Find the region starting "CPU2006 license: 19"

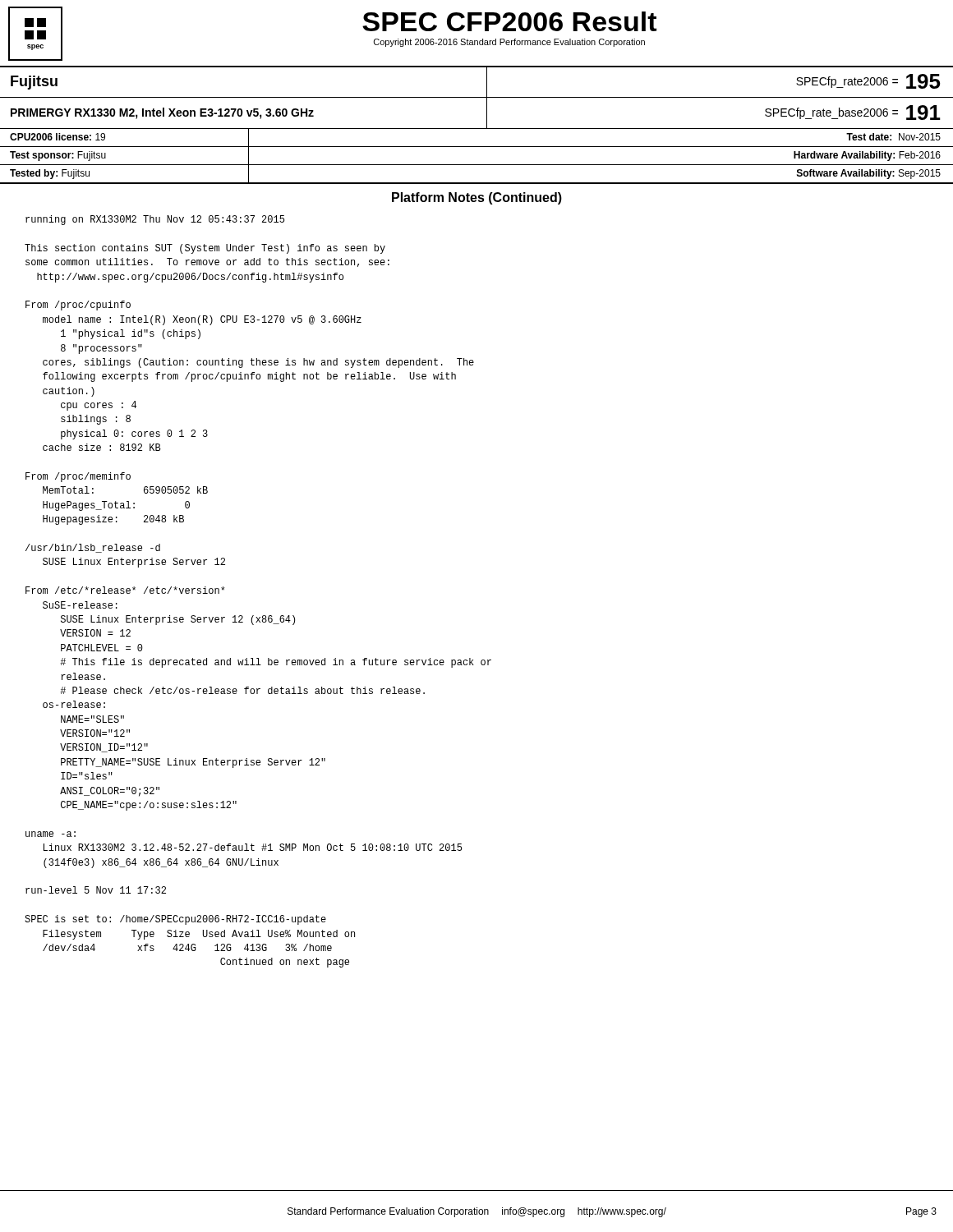pos(58,137)
